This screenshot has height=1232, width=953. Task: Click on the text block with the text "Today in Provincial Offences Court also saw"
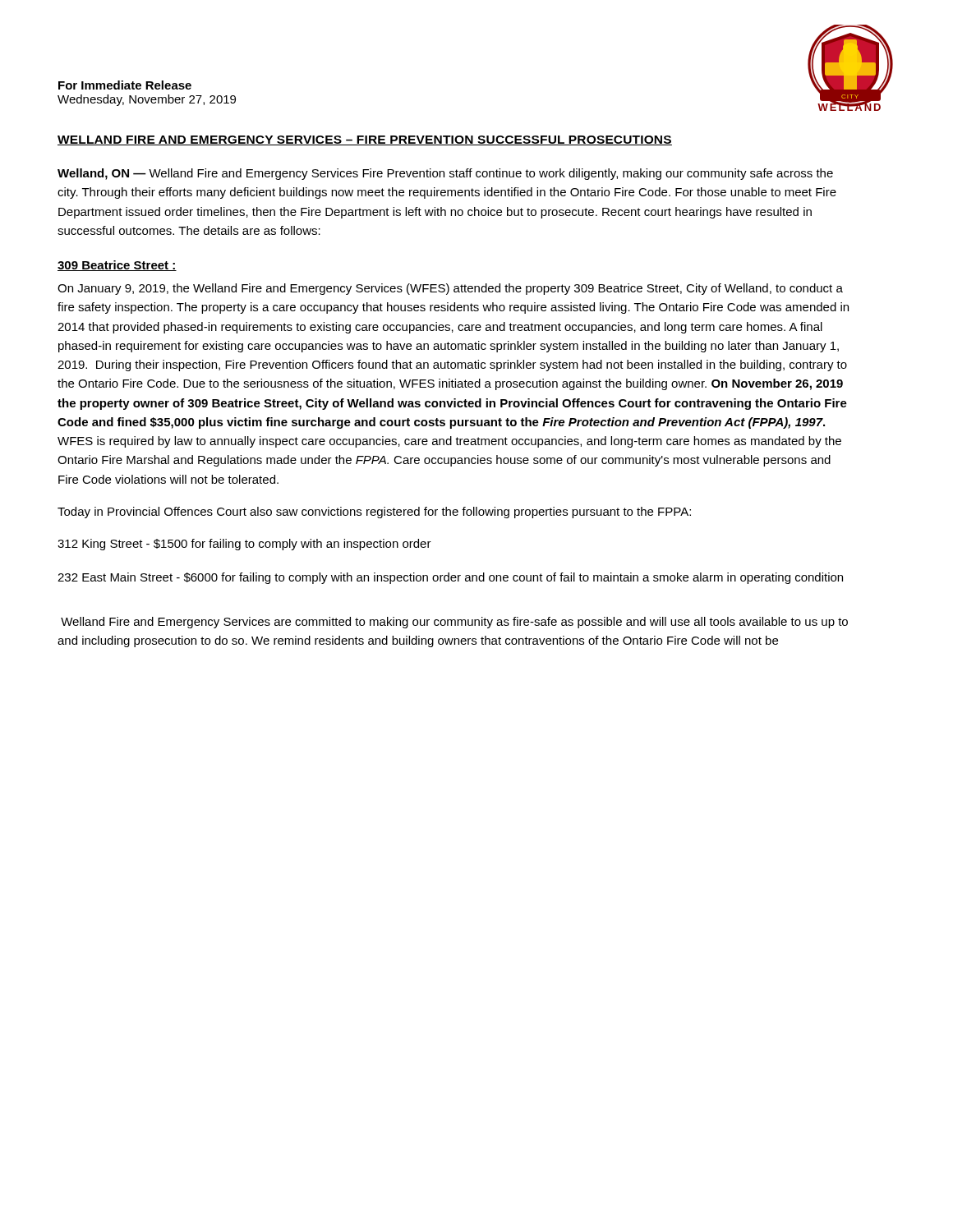click(x=375, y=511)
